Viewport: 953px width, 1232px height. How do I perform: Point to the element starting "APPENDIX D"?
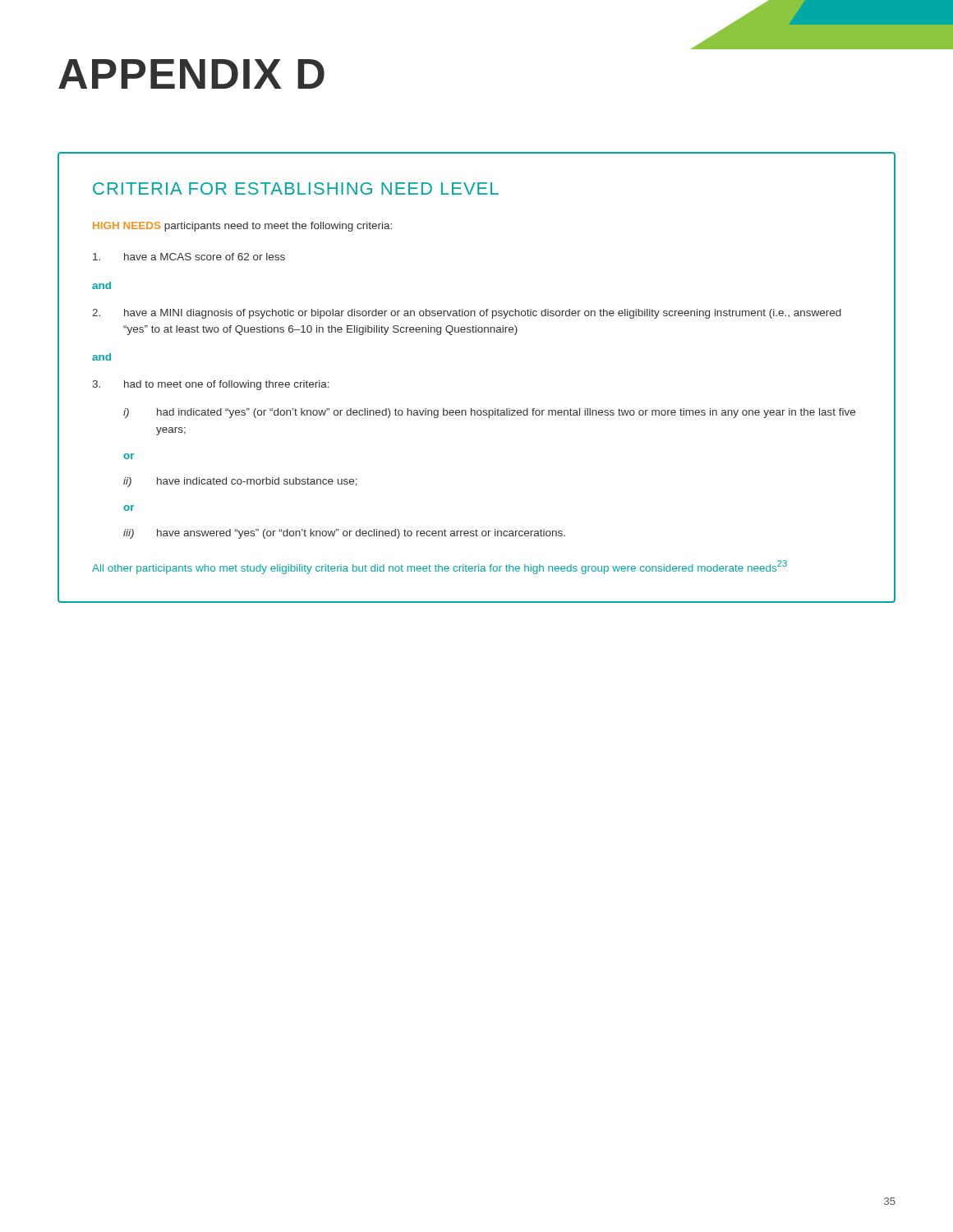tap(192, 74)
